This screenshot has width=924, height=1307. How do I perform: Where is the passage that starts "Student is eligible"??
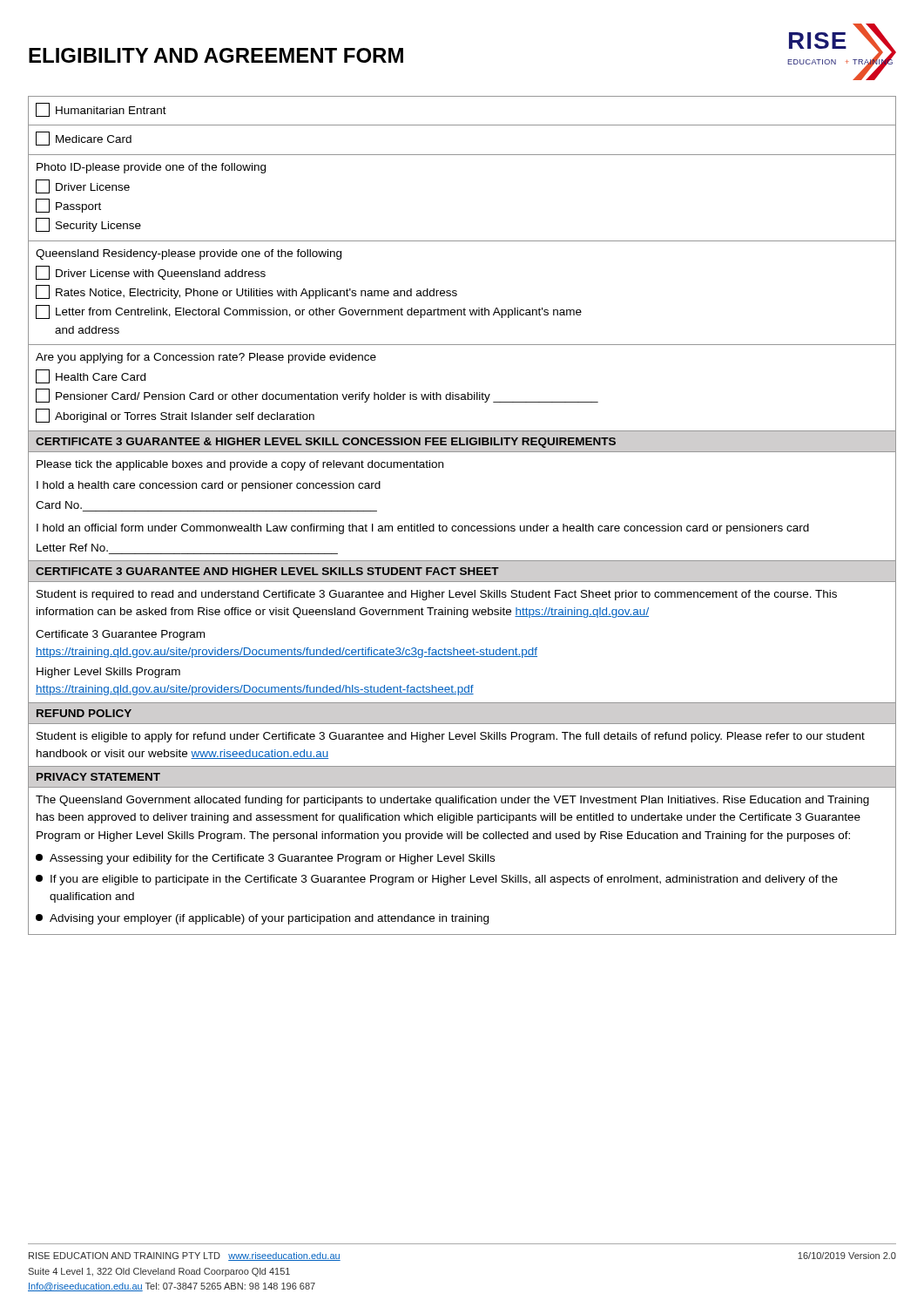(x=450, y=744)
